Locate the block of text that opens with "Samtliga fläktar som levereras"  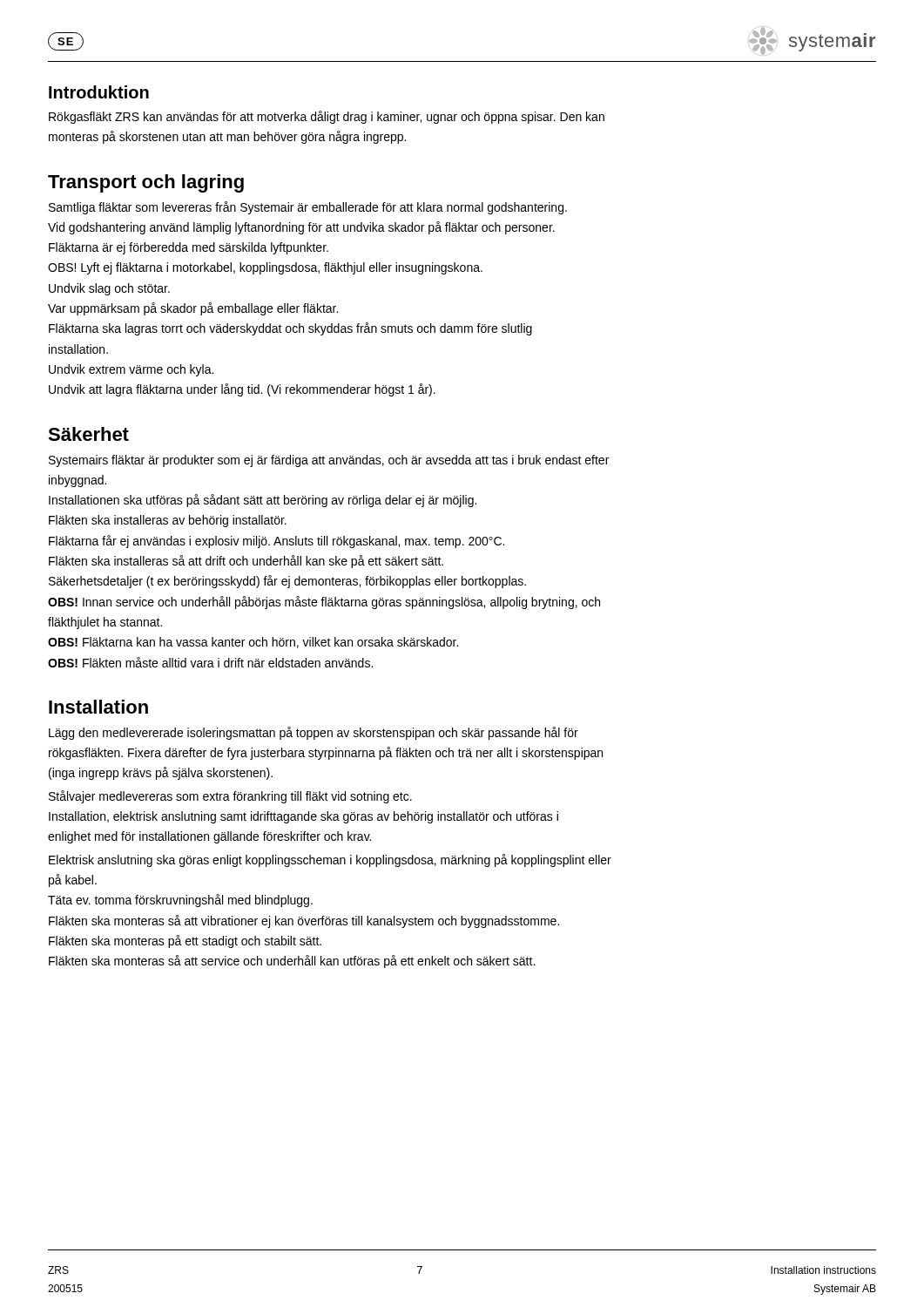(x=308, y=208)
